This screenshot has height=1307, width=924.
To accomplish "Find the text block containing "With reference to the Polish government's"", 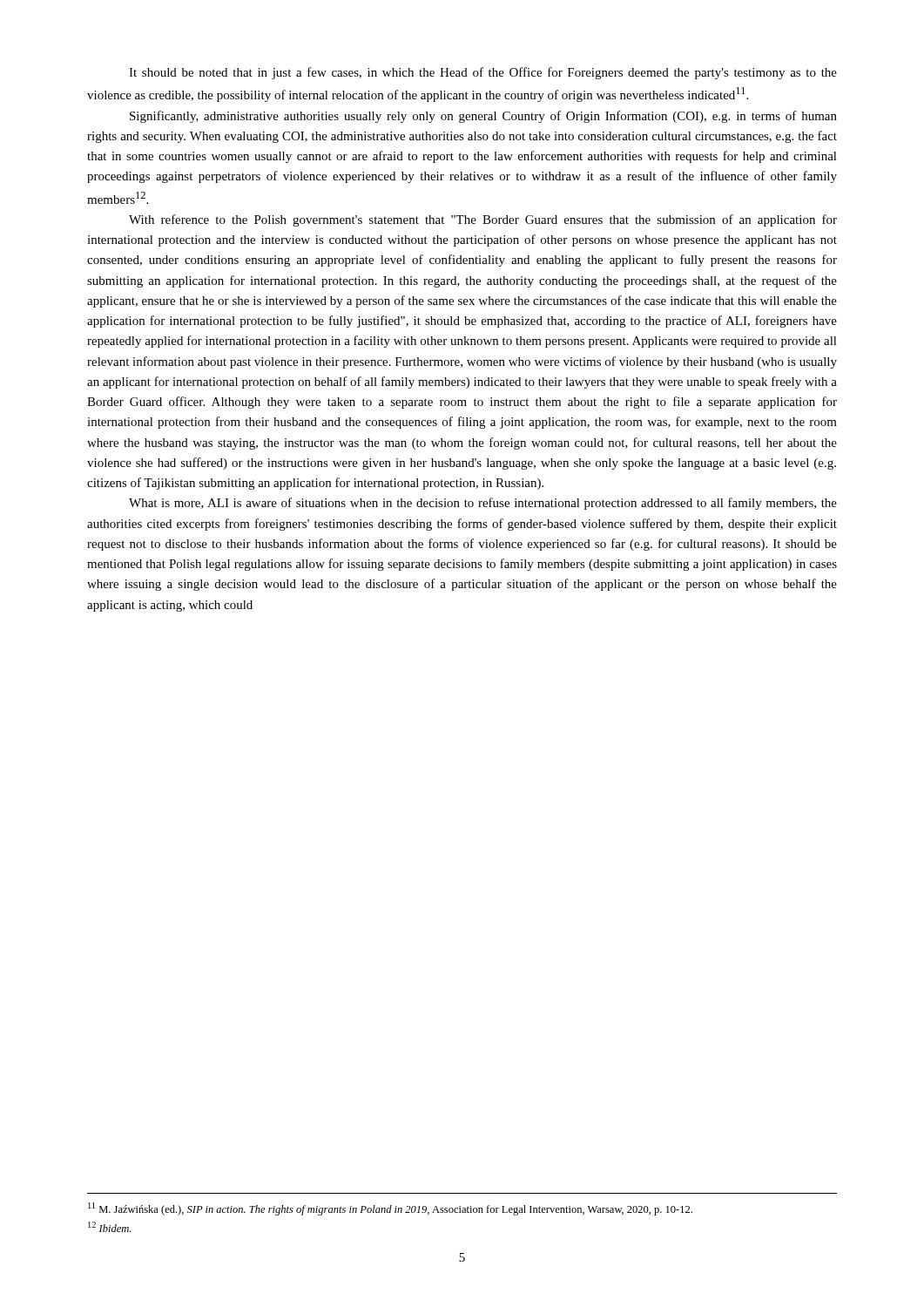I will tap(462, 351).
